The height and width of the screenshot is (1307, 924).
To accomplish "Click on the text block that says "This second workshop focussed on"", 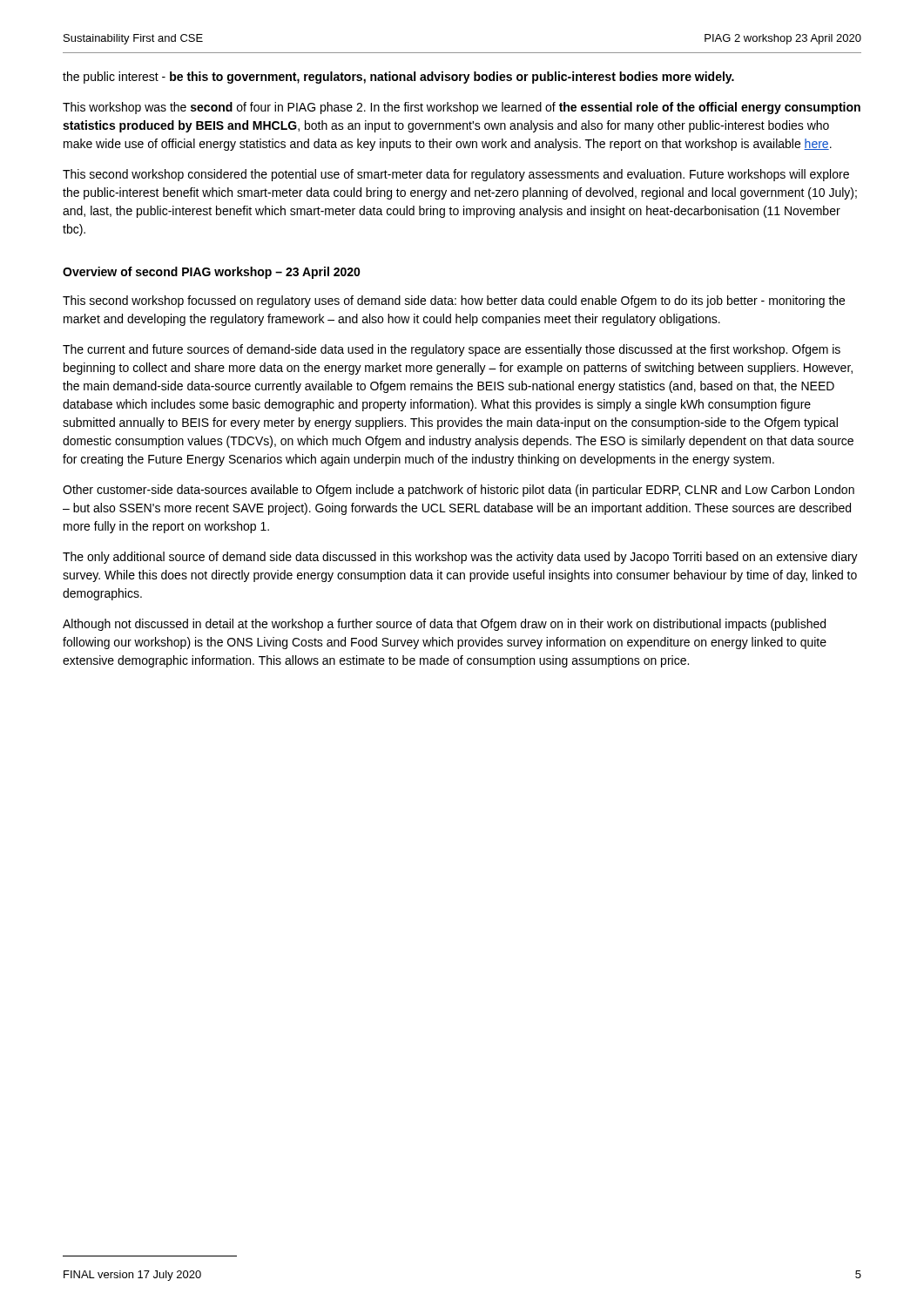I will click(x=454, y=310).
